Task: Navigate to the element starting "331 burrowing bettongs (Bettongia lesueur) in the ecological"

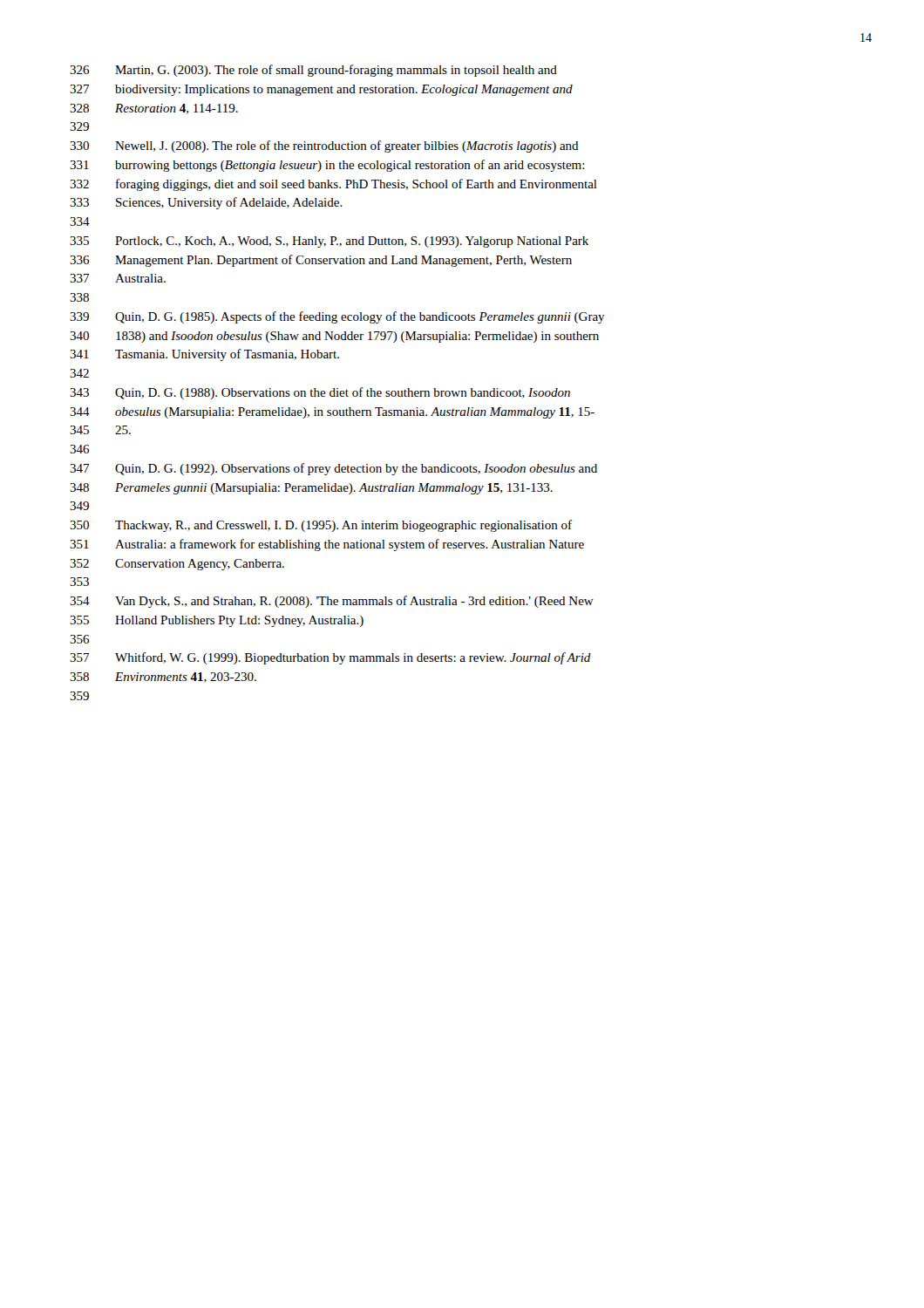Action: pos(471,165)
